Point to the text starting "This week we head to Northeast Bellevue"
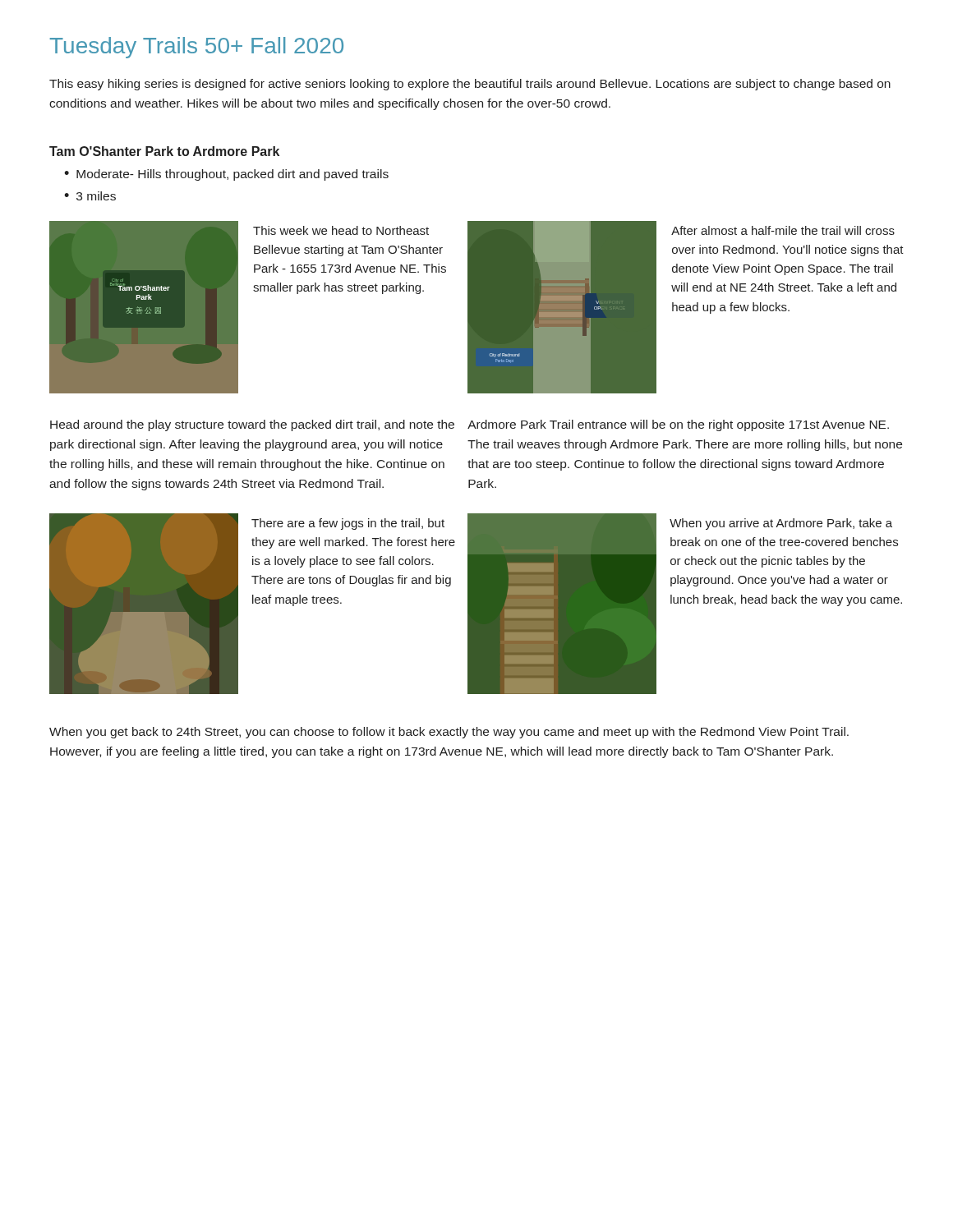Image resolution: width=953 pixels, height=1232 pixels. [350, 259]
